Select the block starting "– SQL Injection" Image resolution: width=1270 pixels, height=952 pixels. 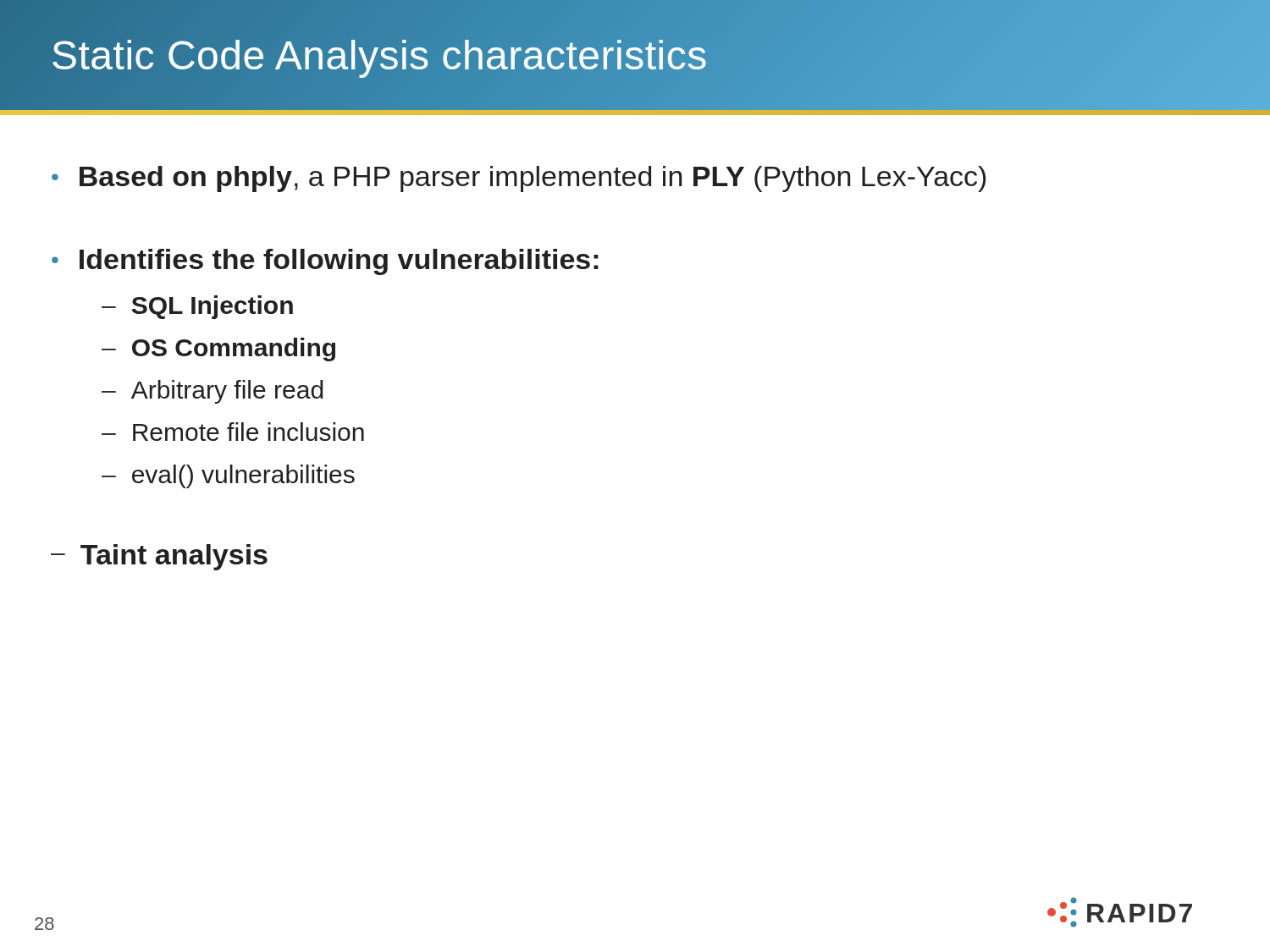click(198, 306)
